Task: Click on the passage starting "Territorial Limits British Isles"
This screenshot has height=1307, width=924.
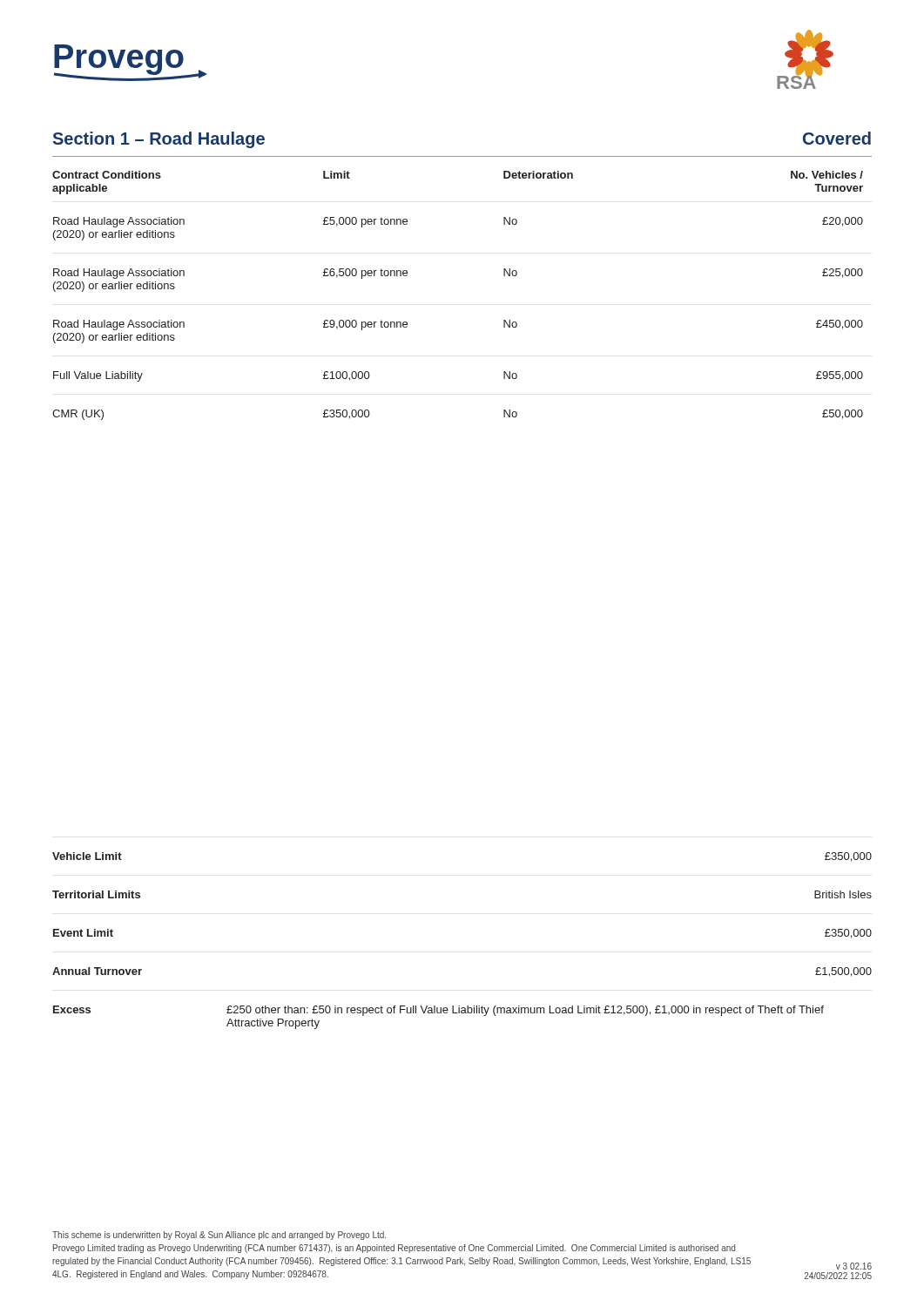Action: [x=93, y=894]
